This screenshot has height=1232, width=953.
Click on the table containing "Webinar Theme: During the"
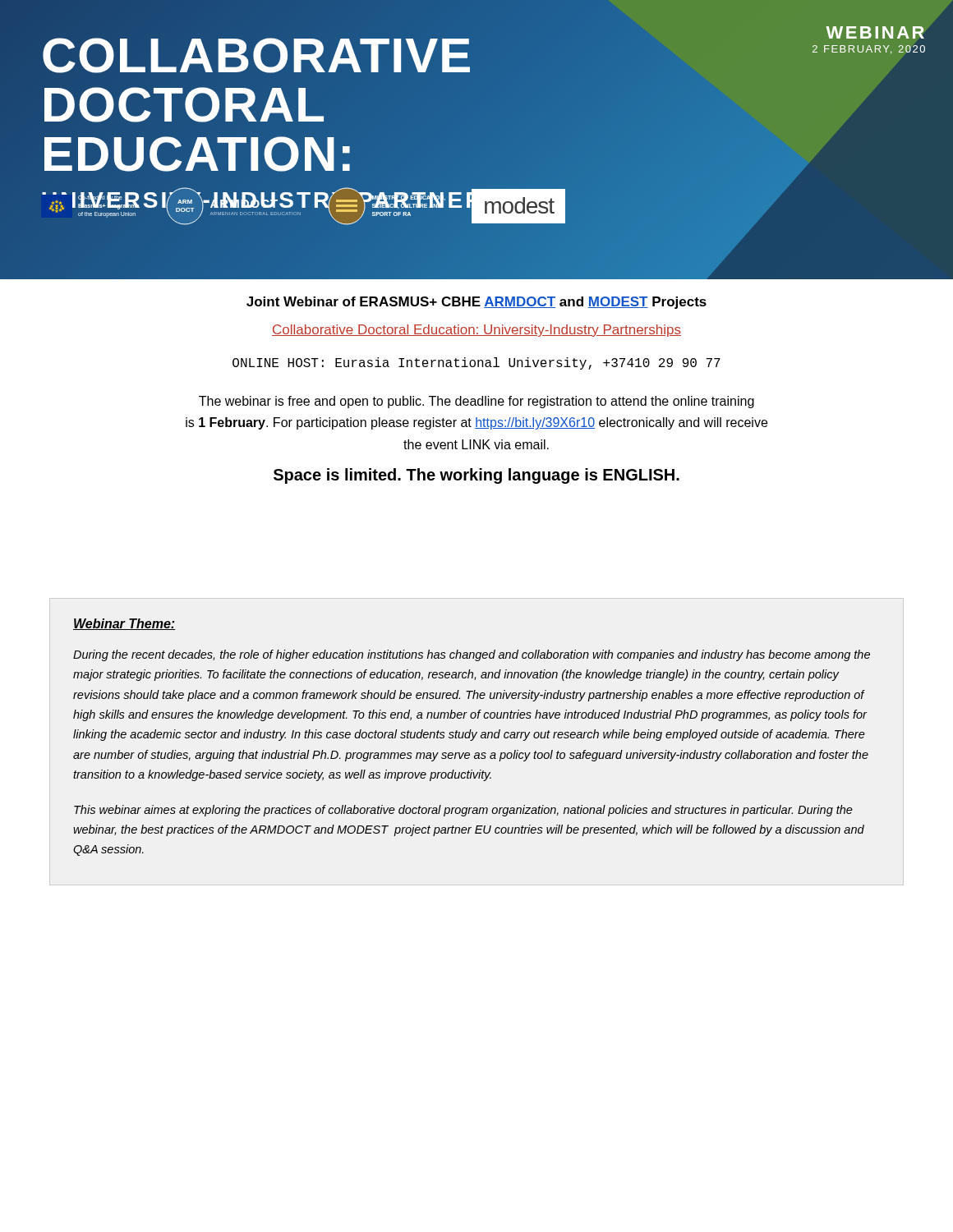coord(476,741)
